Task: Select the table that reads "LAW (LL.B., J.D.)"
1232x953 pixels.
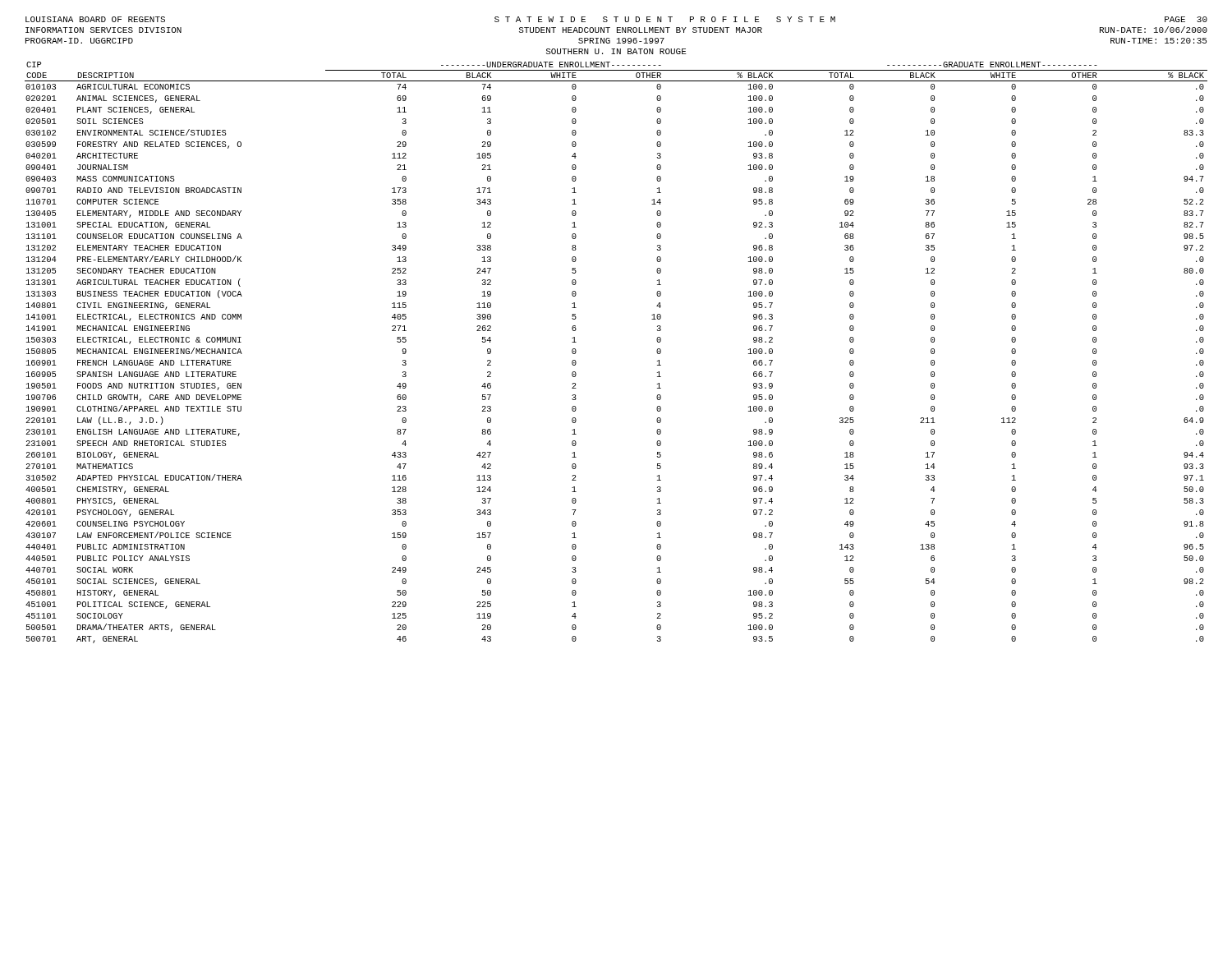Action: click(616, 352)
